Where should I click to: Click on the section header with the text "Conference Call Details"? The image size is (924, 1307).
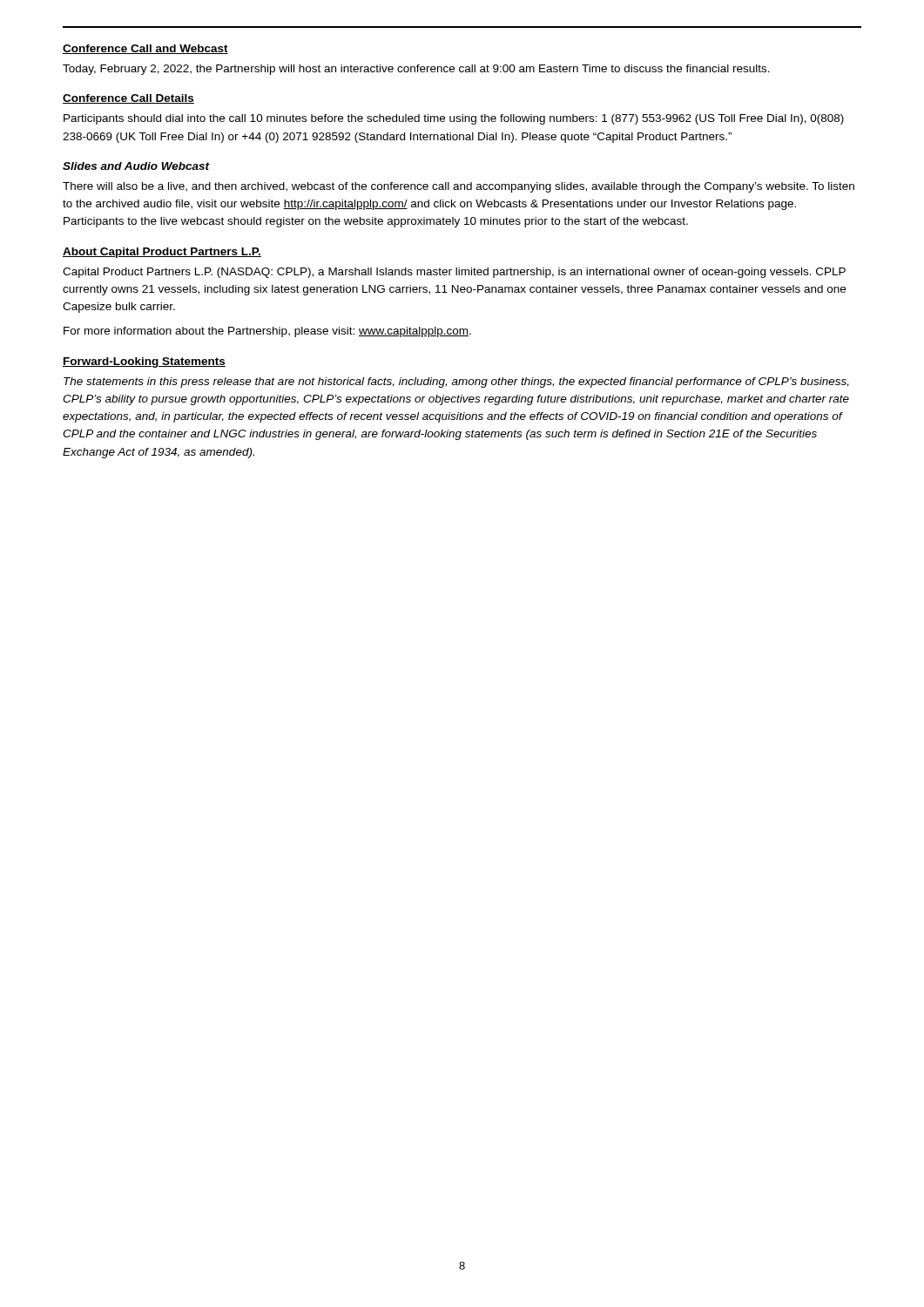128,98
